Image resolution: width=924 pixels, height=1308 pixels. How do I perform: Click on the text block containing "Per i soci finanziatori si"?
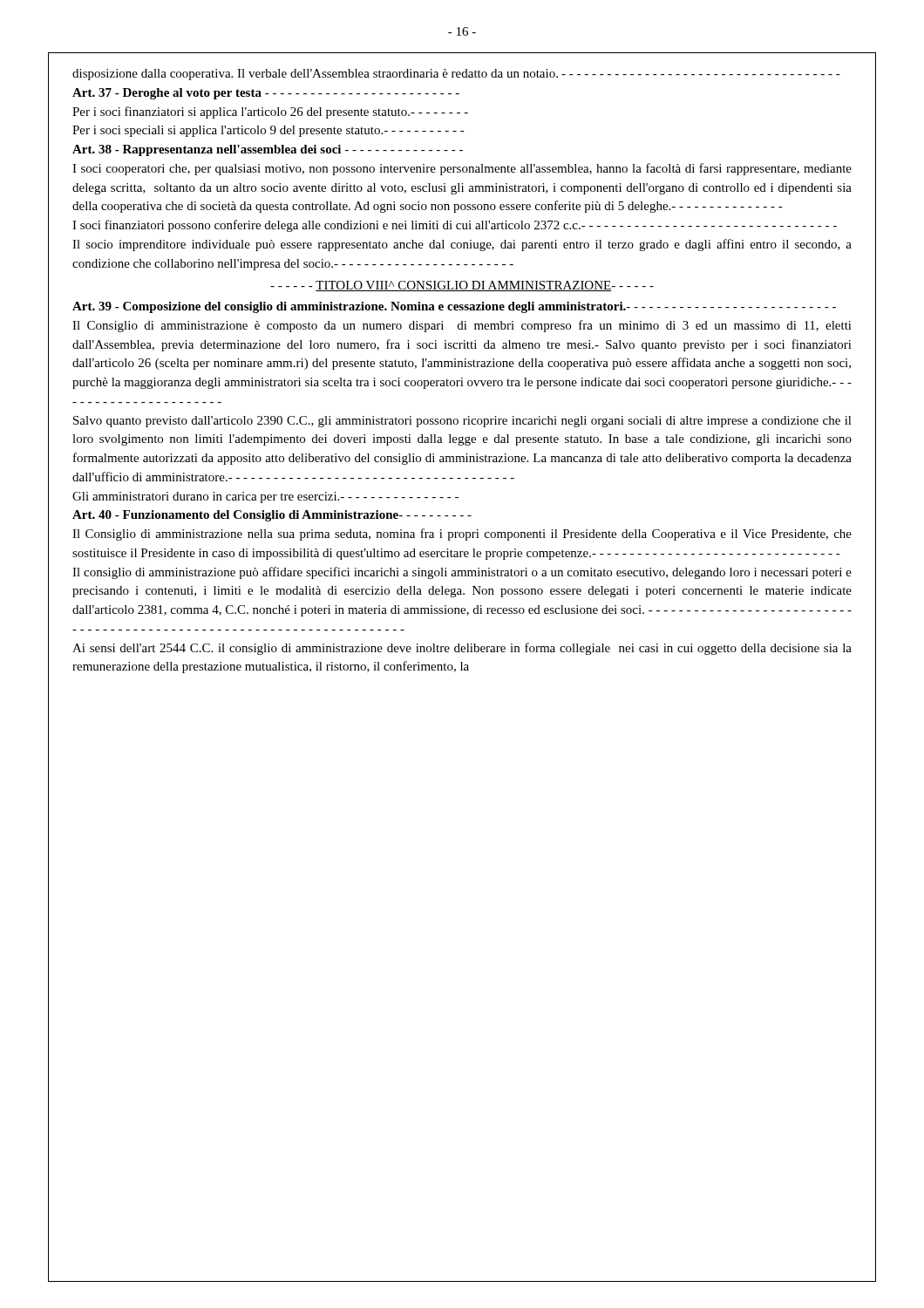click(x=462, y=112)
